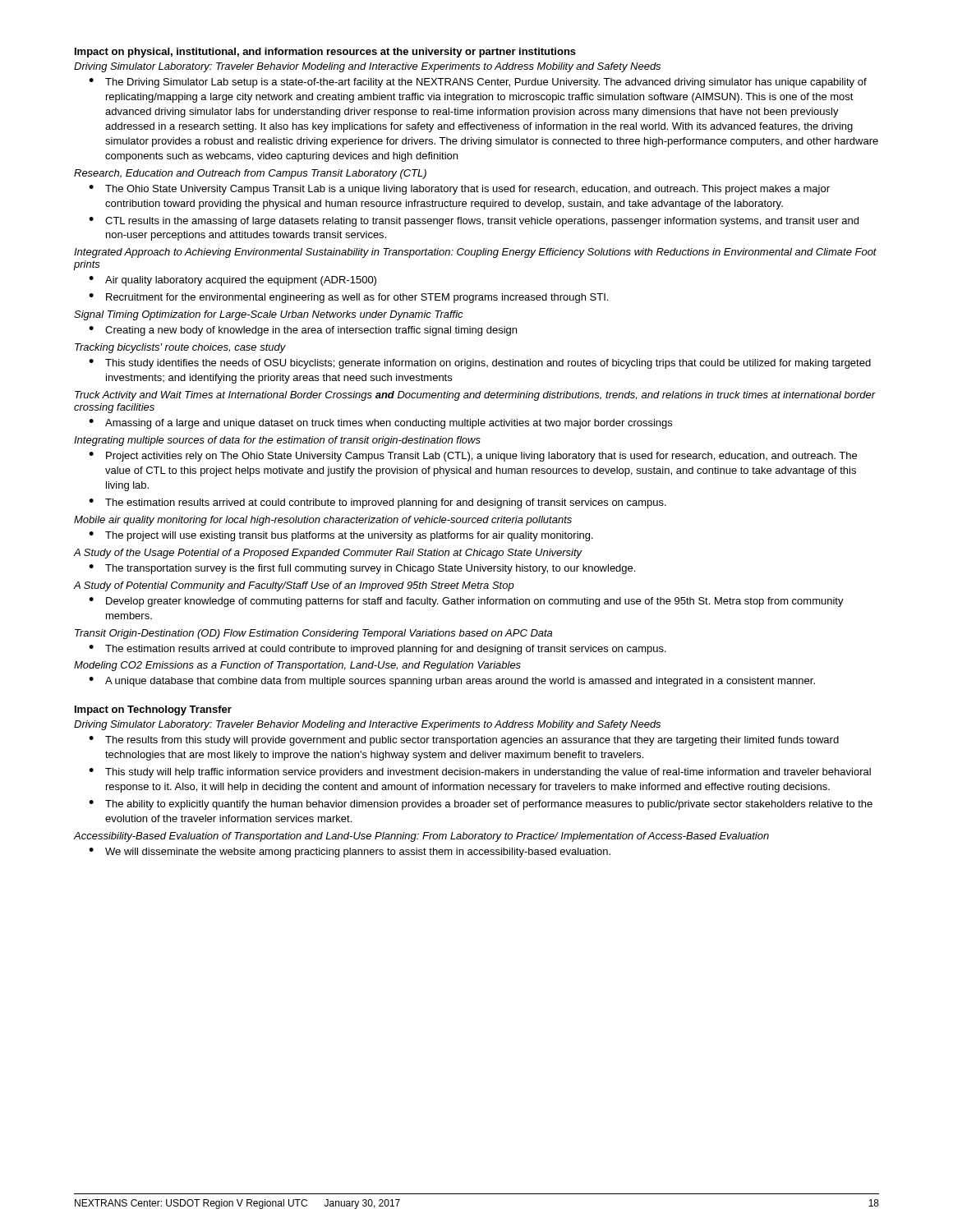Image resolution: width=953 pixels, height=1232 pixels.
Task: Where is the passage that starts "Tracking bicyclists' route choices, case"?
Action: tap(180, 347)
